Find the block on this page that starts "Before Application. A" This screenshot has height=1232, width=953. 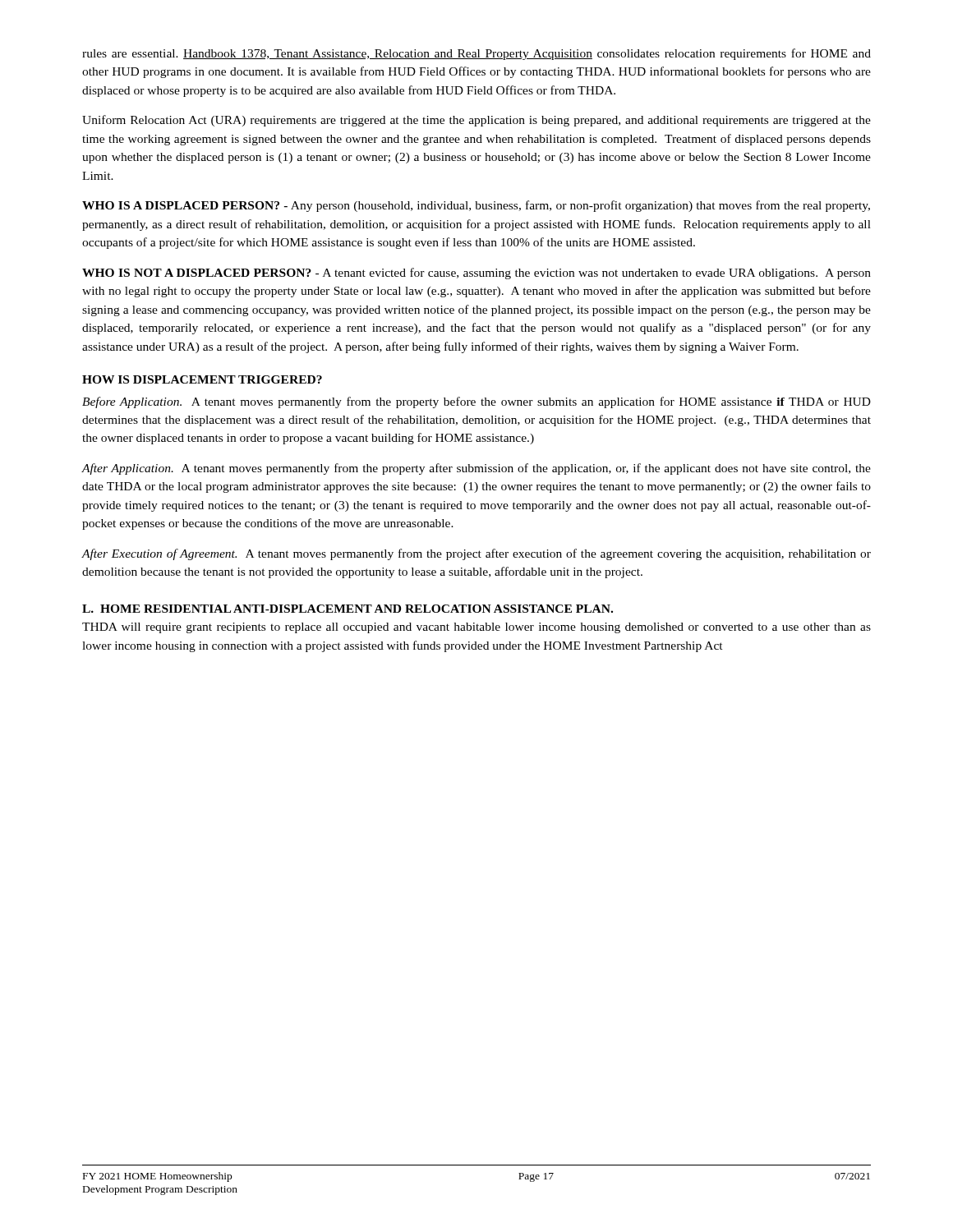tap(476, 419)
